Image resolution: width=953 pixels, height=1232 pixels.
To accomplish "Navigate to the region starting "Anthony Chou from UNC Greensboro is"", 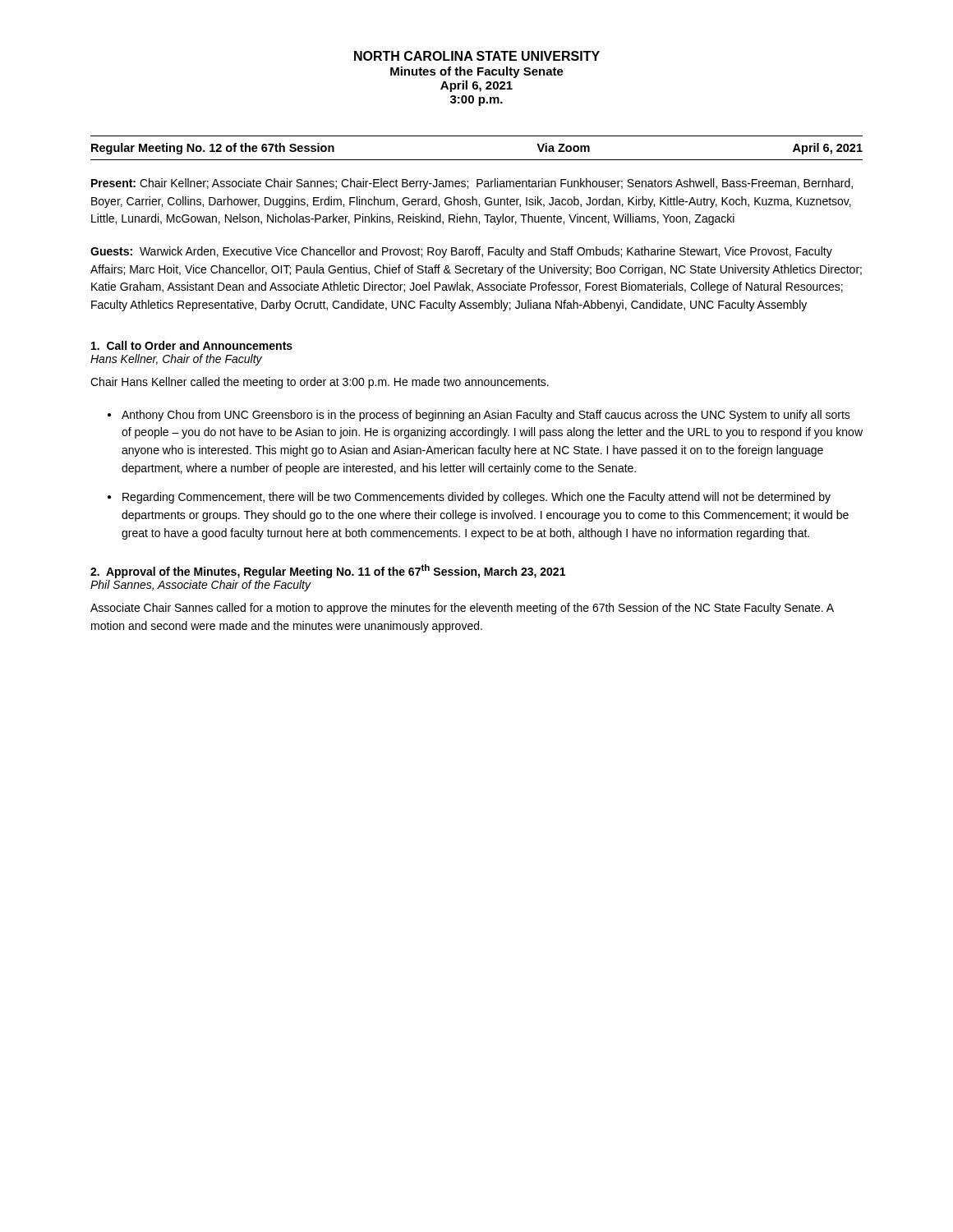I will coord(492,441).
